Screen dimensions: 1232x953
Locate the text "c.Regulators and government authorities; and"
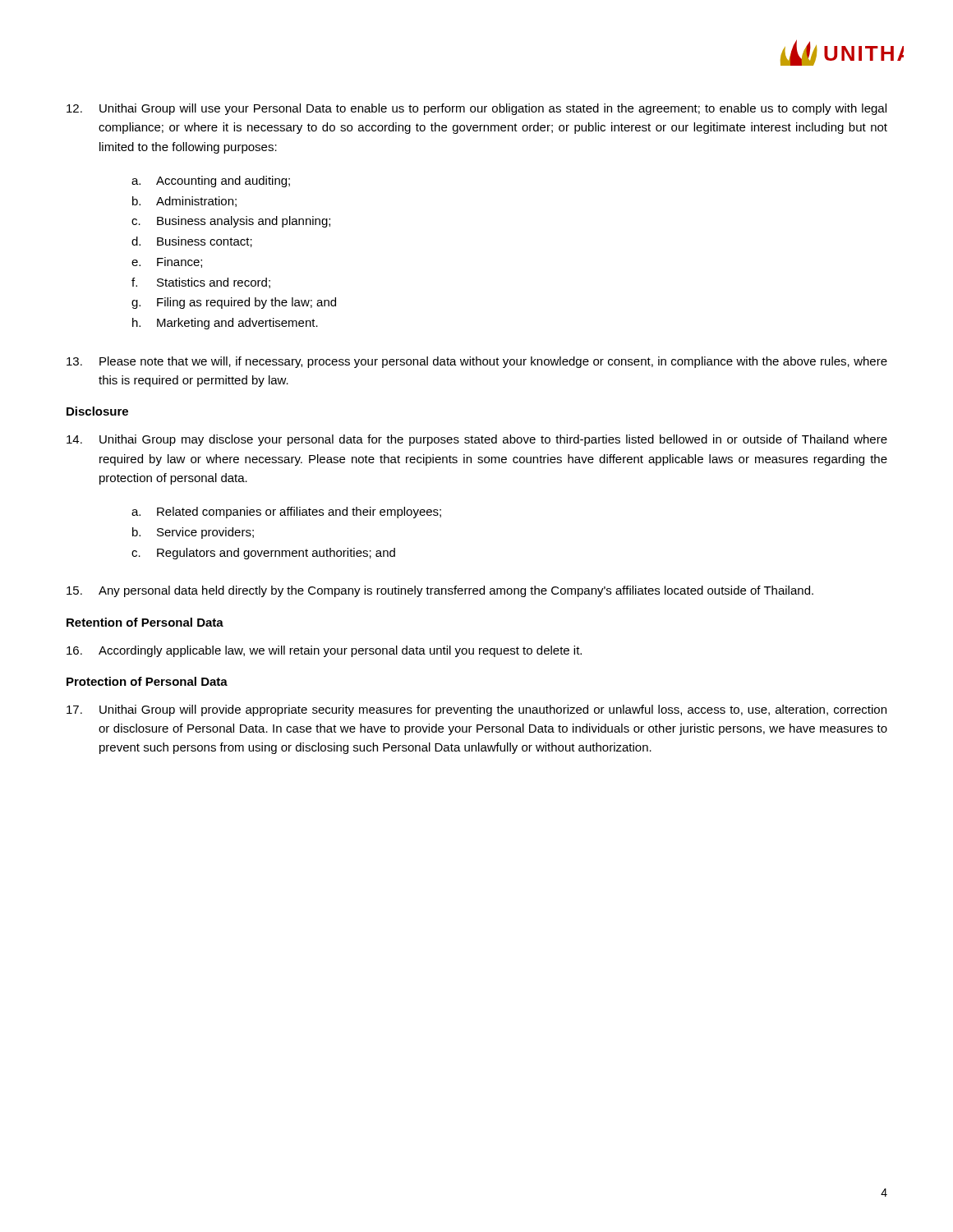point(264,553)
